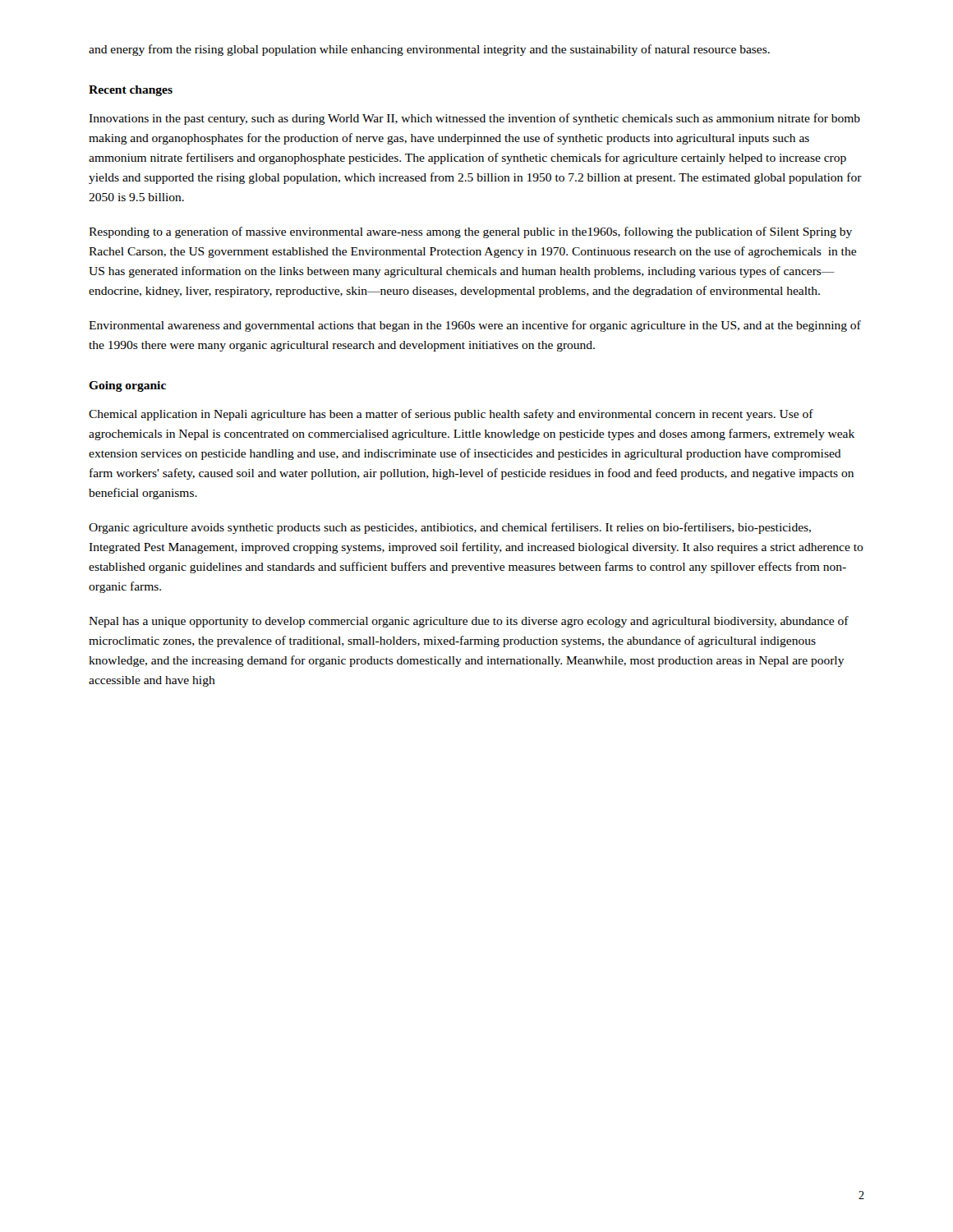This screenshot has height=1232, width=953.
Task: Click on the text starting "Responding to a generation of massive"
Action: 473,261
